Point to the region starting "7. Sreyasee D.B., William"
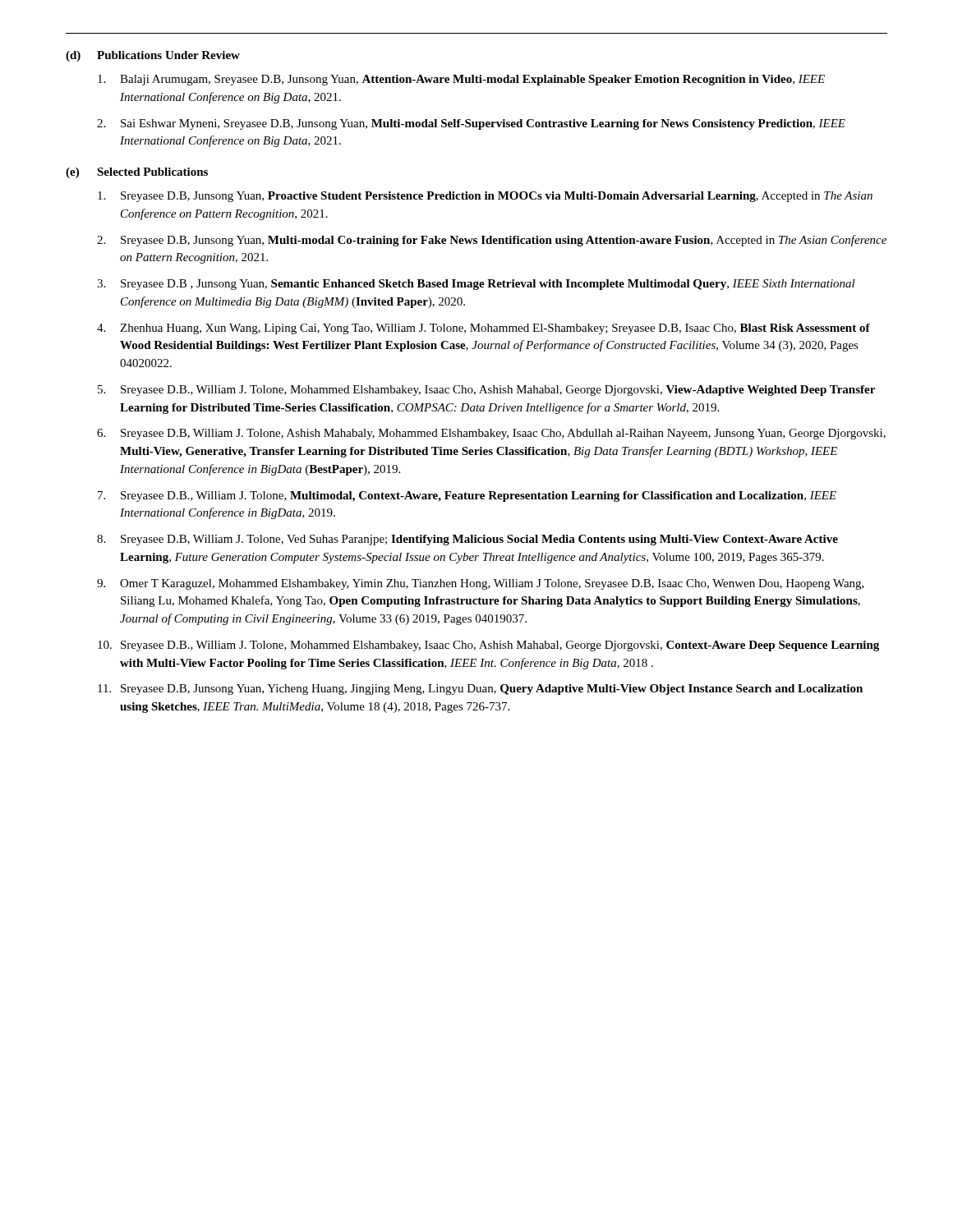 492,505
